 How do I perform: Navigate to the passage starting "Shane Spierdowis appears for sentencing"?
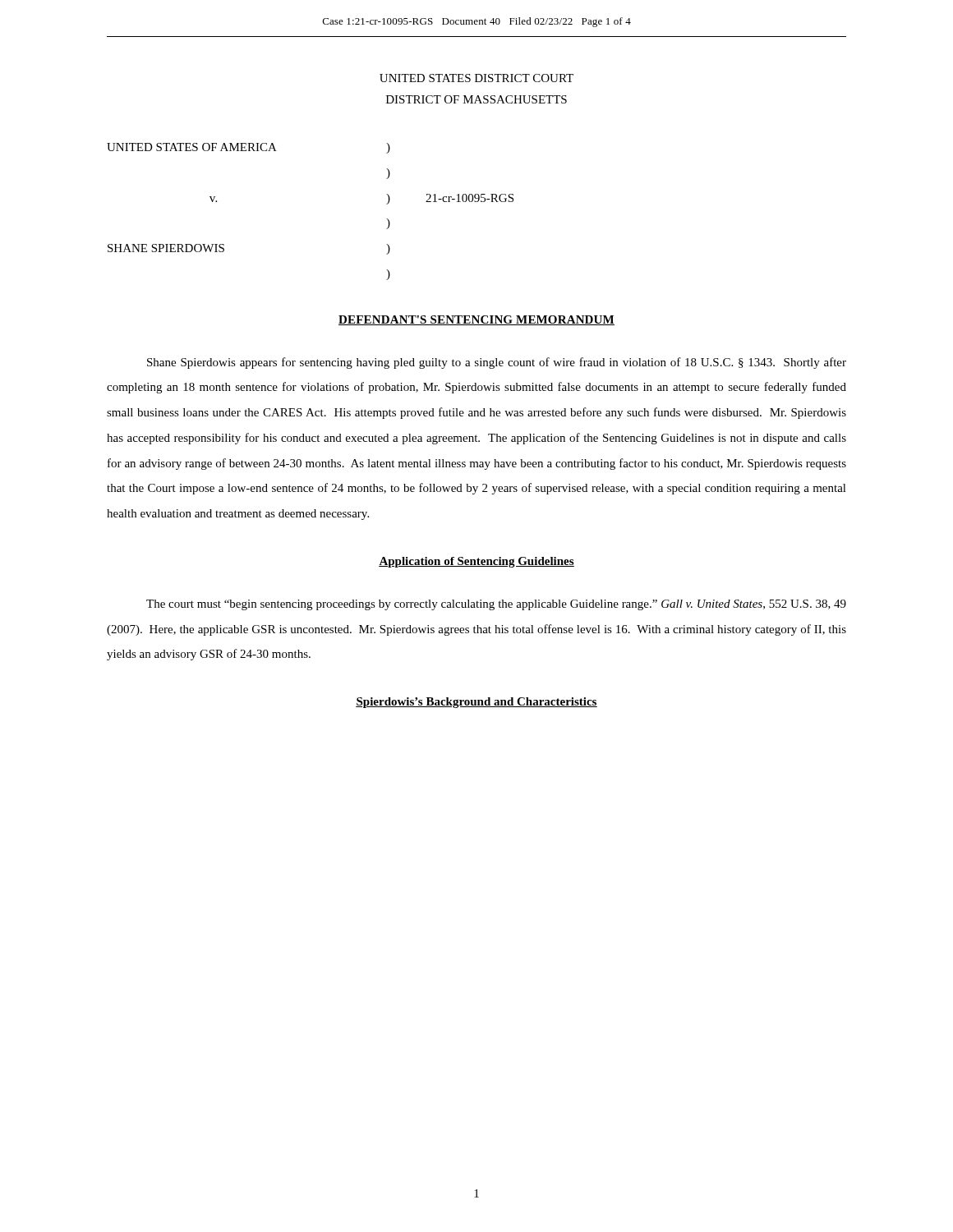(476, 438)
